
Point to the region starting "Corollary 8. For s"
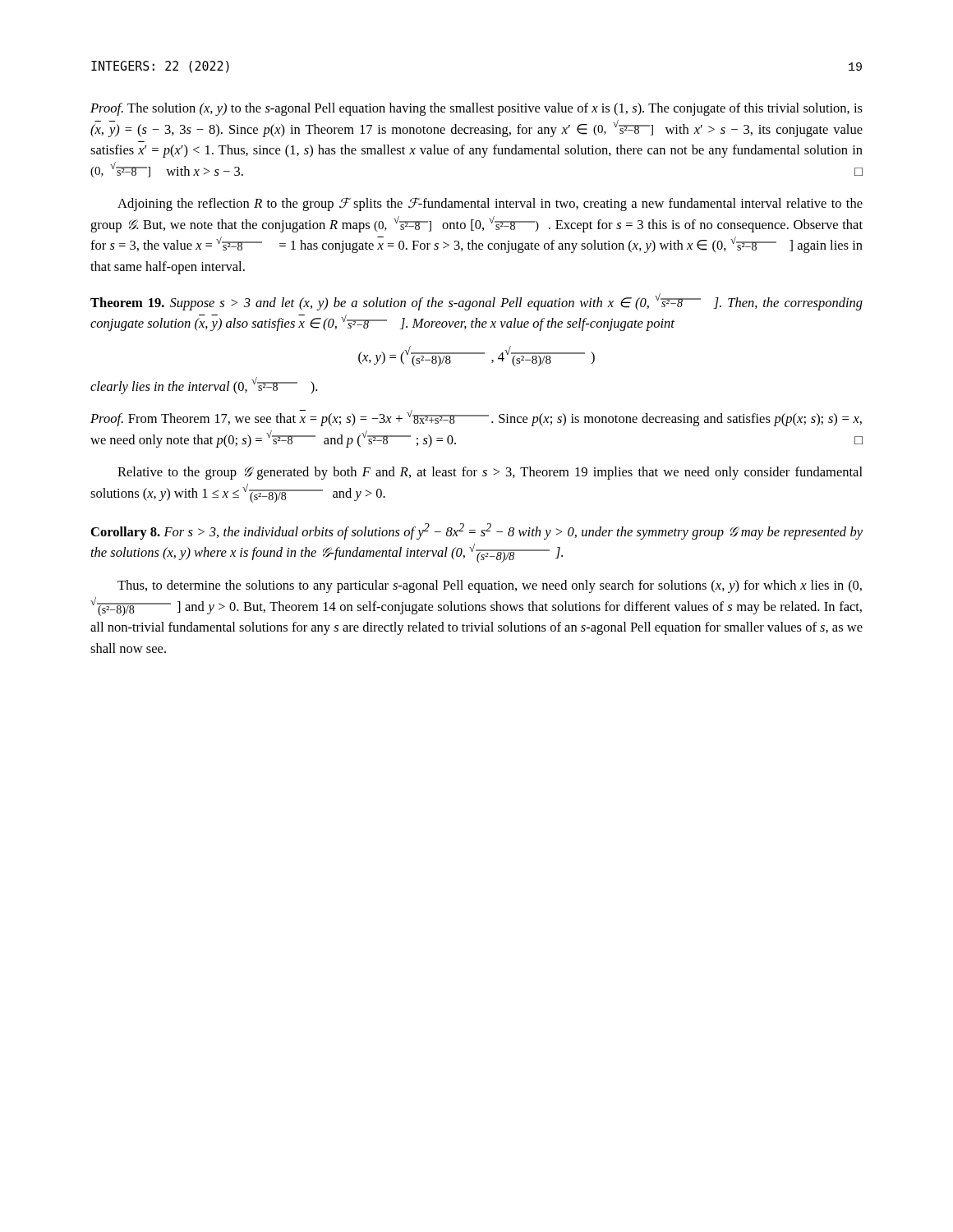(476, 542)
